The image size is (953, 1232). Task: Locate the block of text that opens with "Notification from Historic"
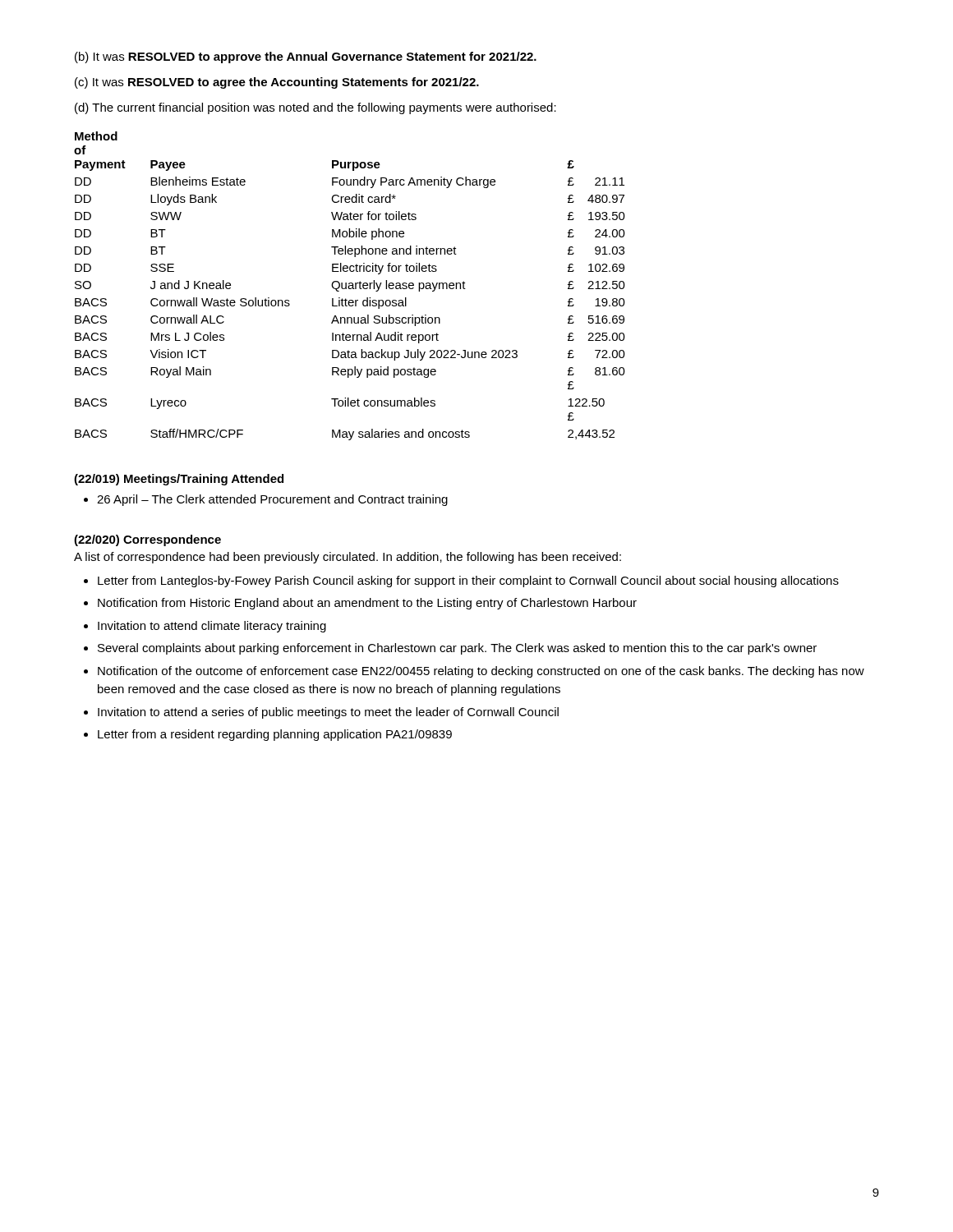coord(367,602)
